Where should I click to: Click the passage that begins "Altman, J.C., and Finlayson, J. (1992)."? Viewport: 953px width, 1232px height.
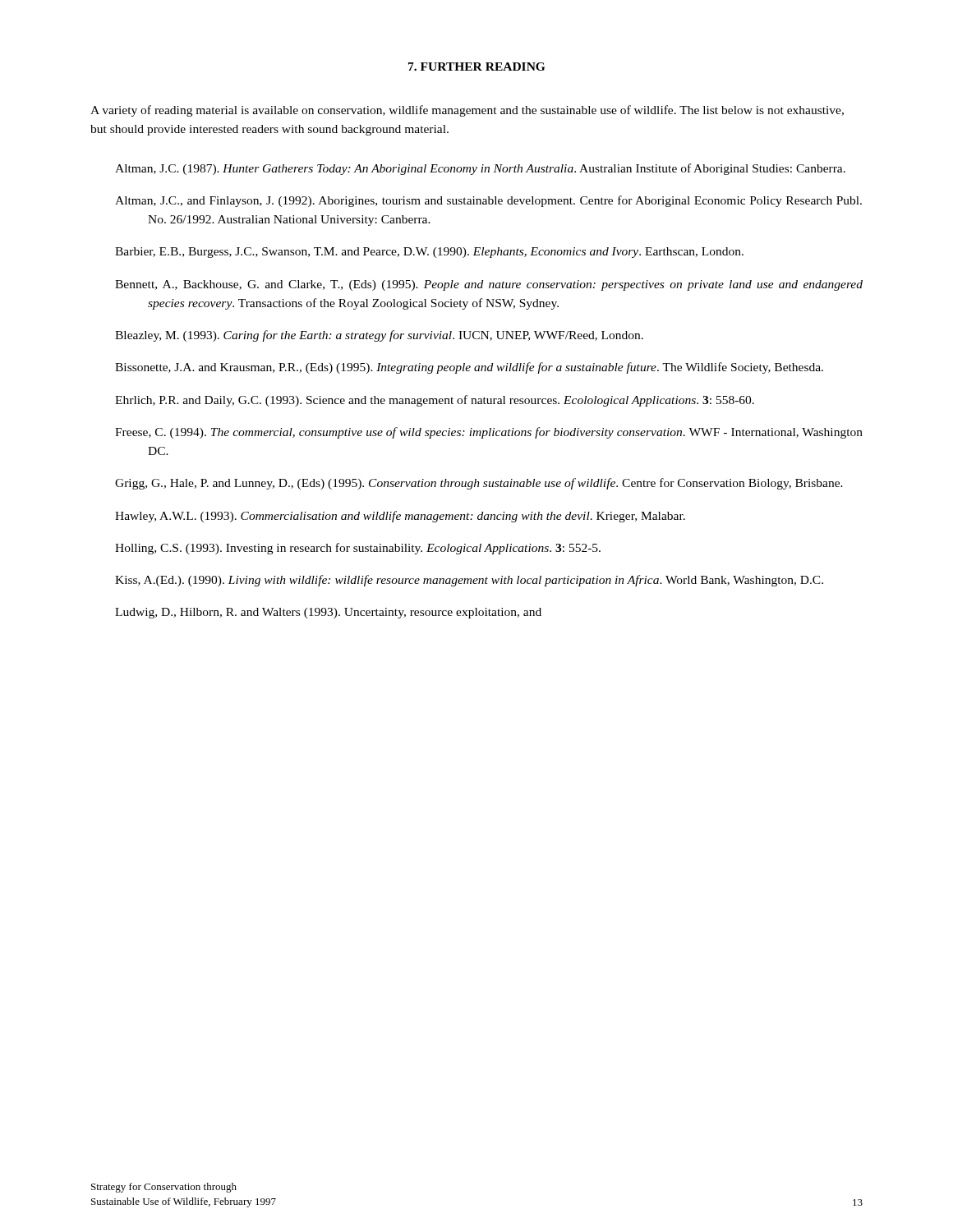click(489, 209)
